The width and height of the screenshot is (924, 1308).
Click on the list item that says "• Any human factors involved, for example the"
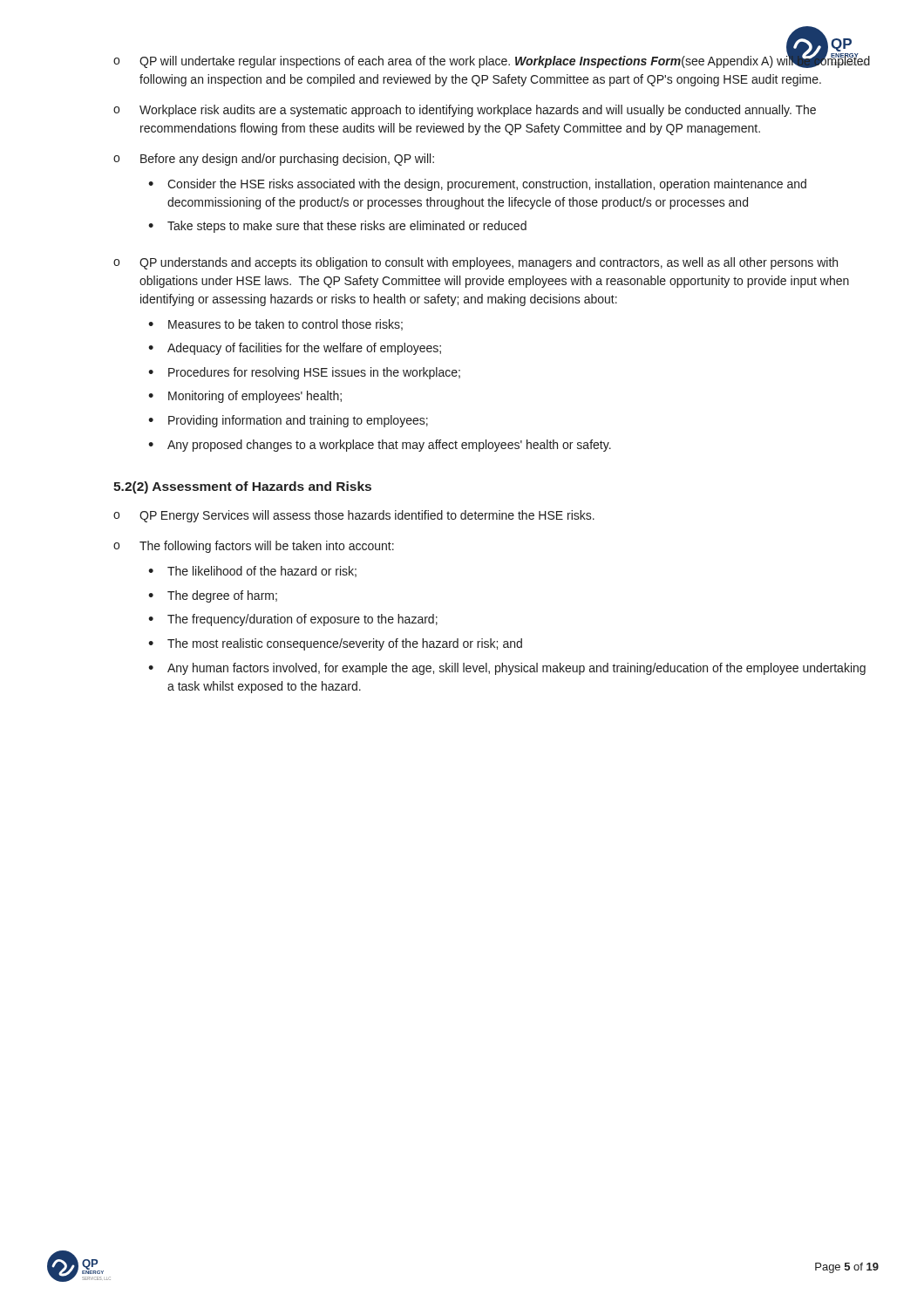click(x=510, y=677)
